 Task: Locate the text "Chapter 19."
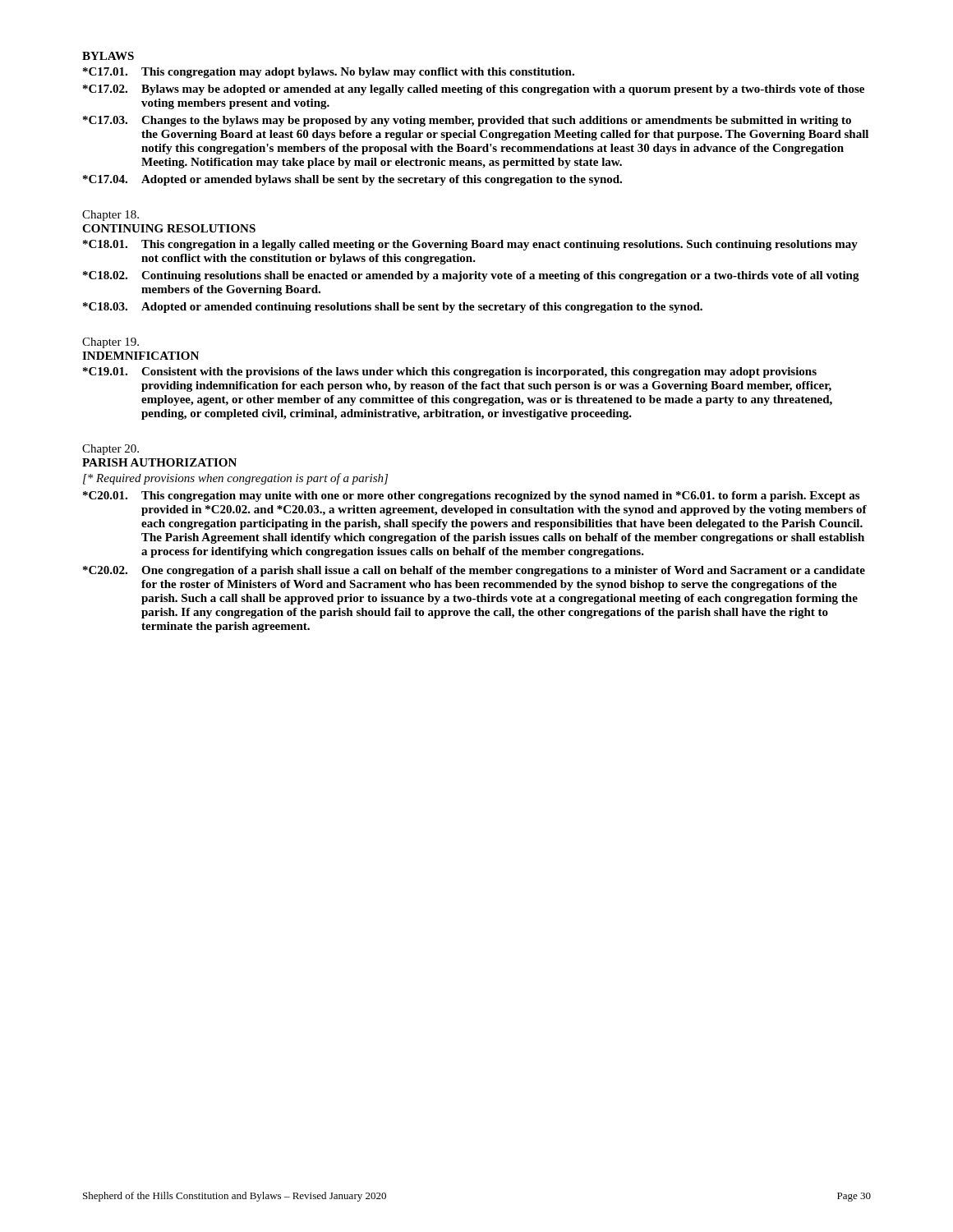[111, 342]
